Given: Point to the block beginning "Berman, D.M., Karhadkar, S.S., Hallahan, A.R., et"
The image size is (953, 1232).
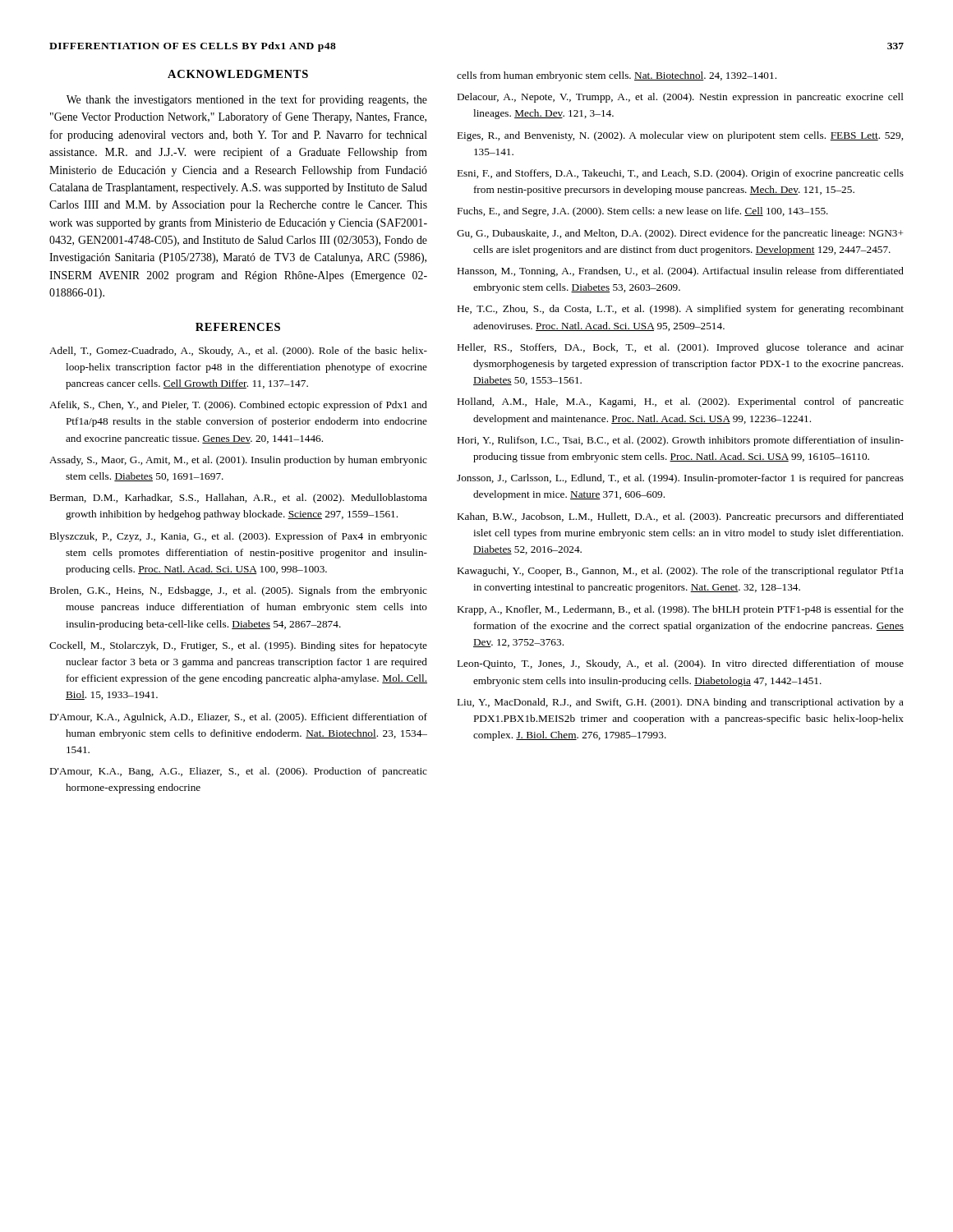Looking at the screenshot, I should click(238, 506).
